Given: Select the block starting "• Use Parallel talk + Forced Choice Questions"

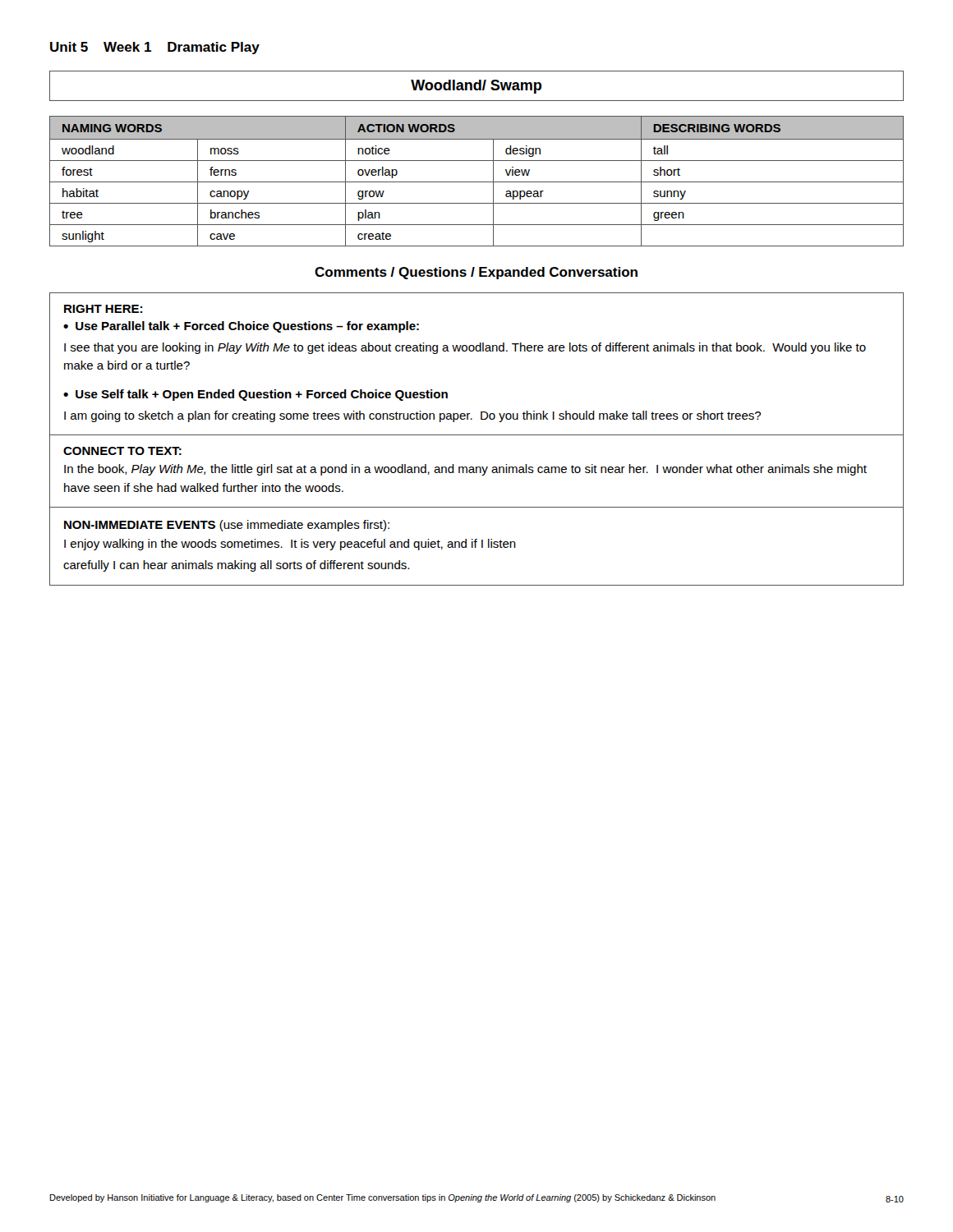Looking at the screenshot, I should point(242,327).
